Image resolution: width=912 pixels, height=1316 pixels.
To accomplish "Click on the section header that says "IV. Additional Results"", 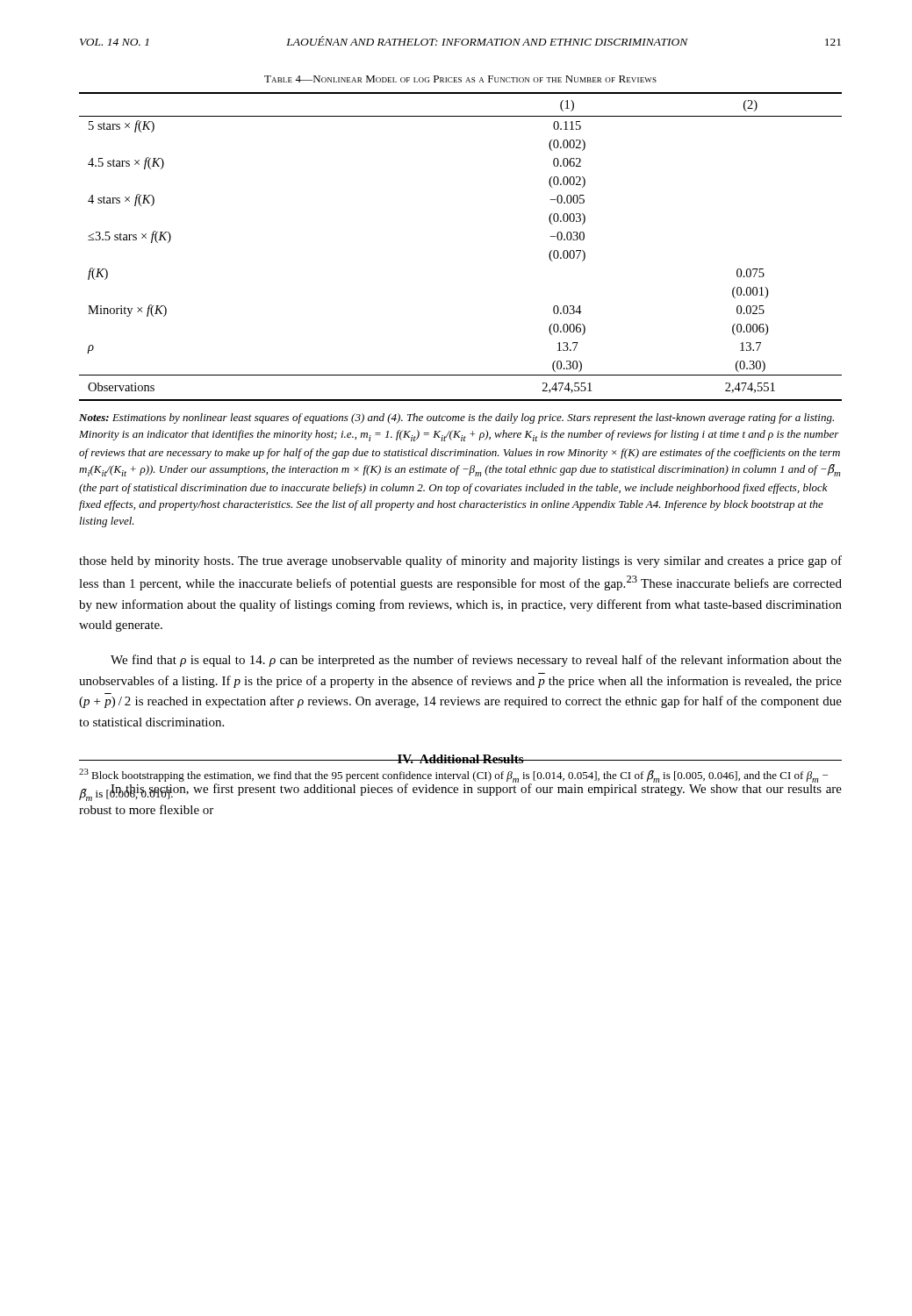I will click(x=460, y=759).
